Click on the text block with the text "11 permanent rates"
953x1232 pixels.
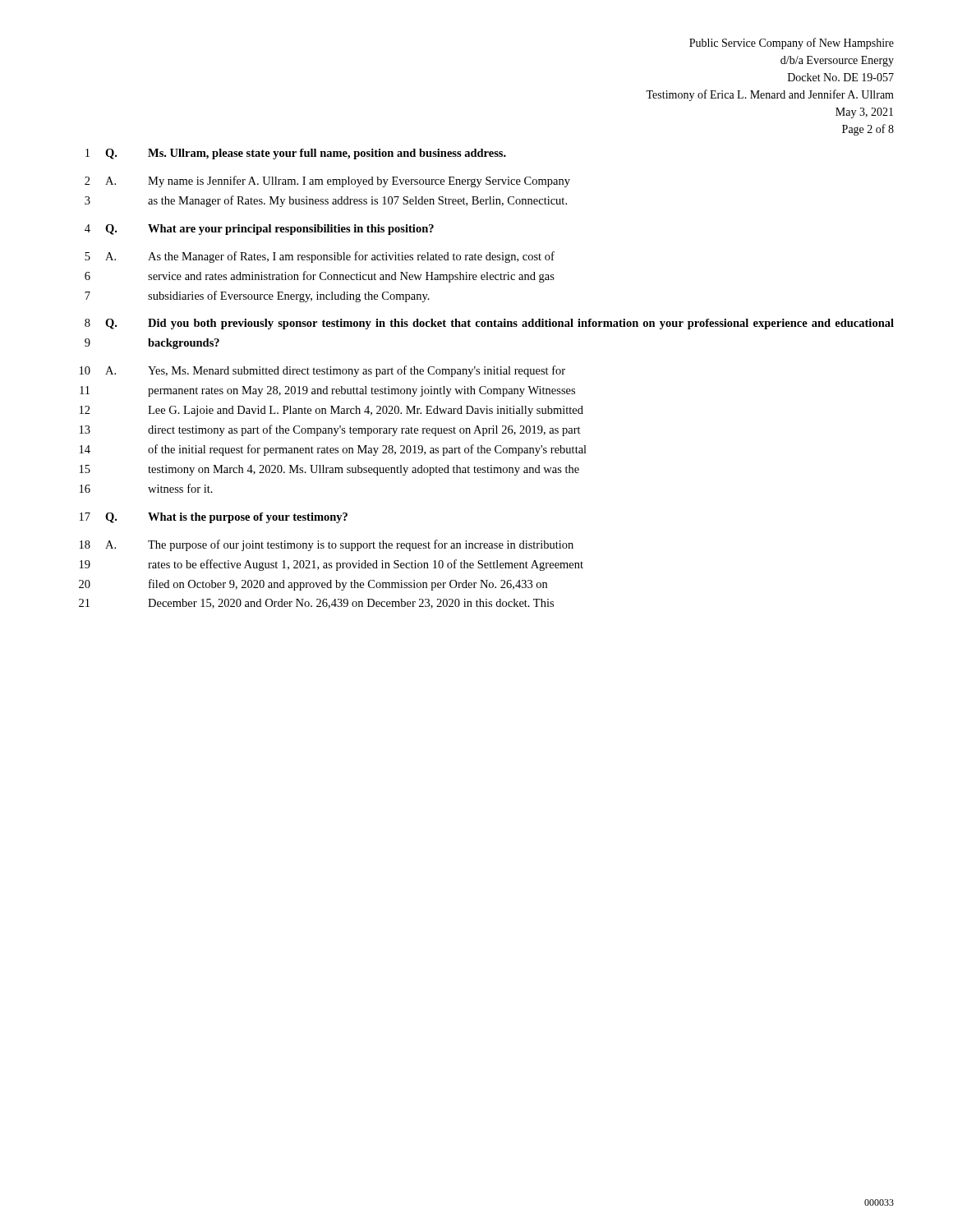coord(476,391)
